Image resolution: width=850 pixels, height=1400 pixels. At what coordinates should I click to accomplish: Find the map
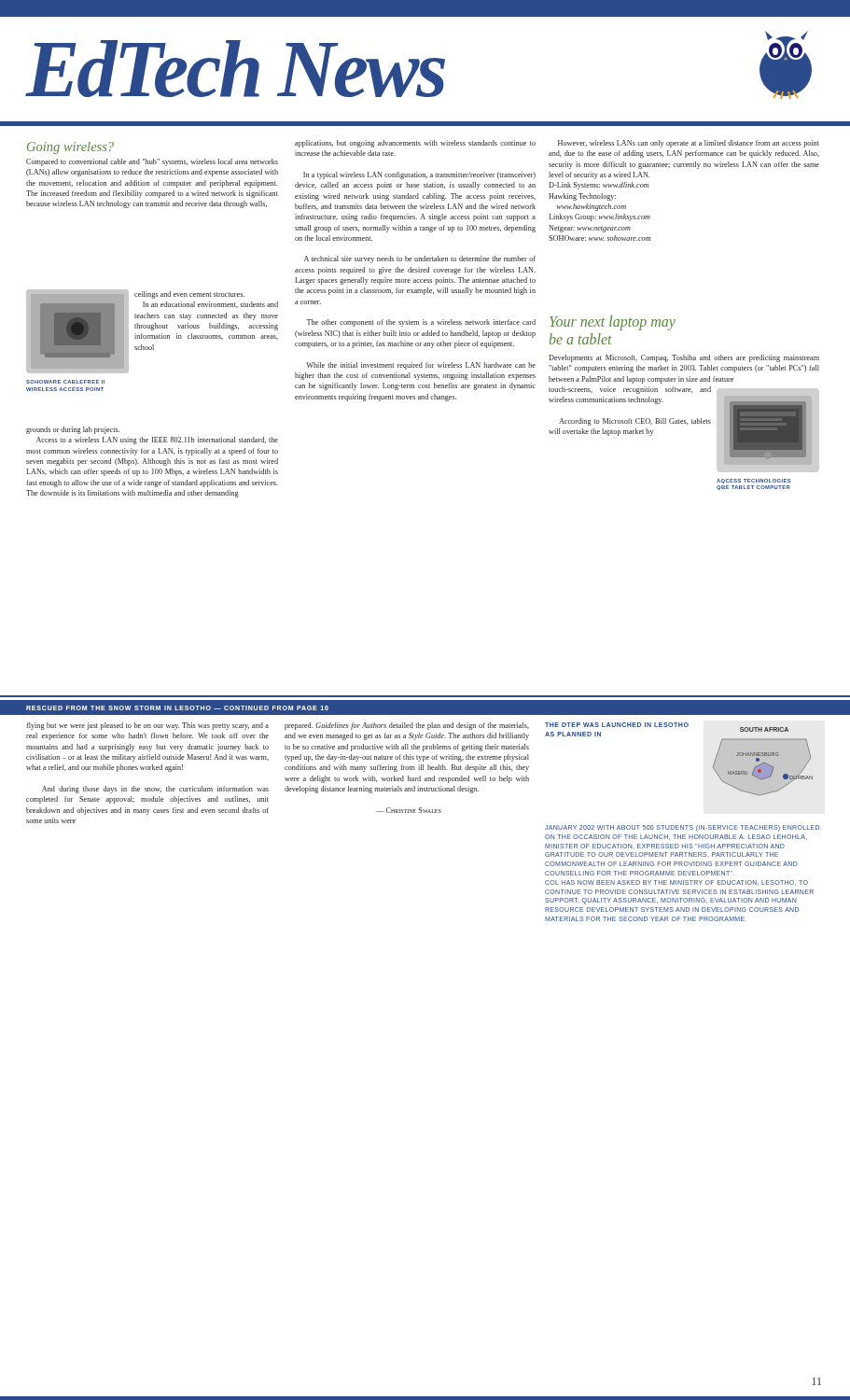764,769
